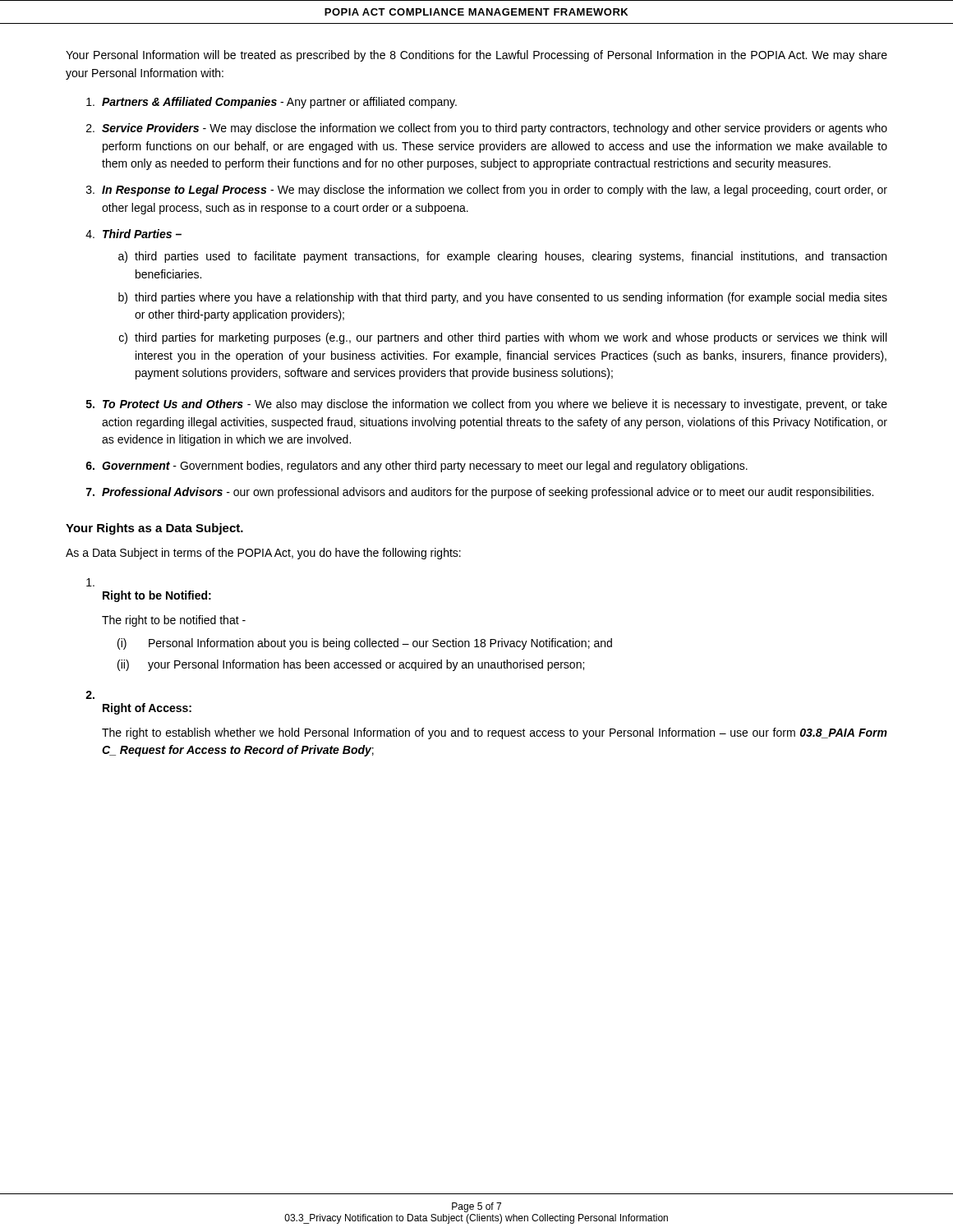The height and width of the screenshot is (1232, 953).
Task: Find the block starting "4. Third Parties –"
Action: [x=476, y=307]
